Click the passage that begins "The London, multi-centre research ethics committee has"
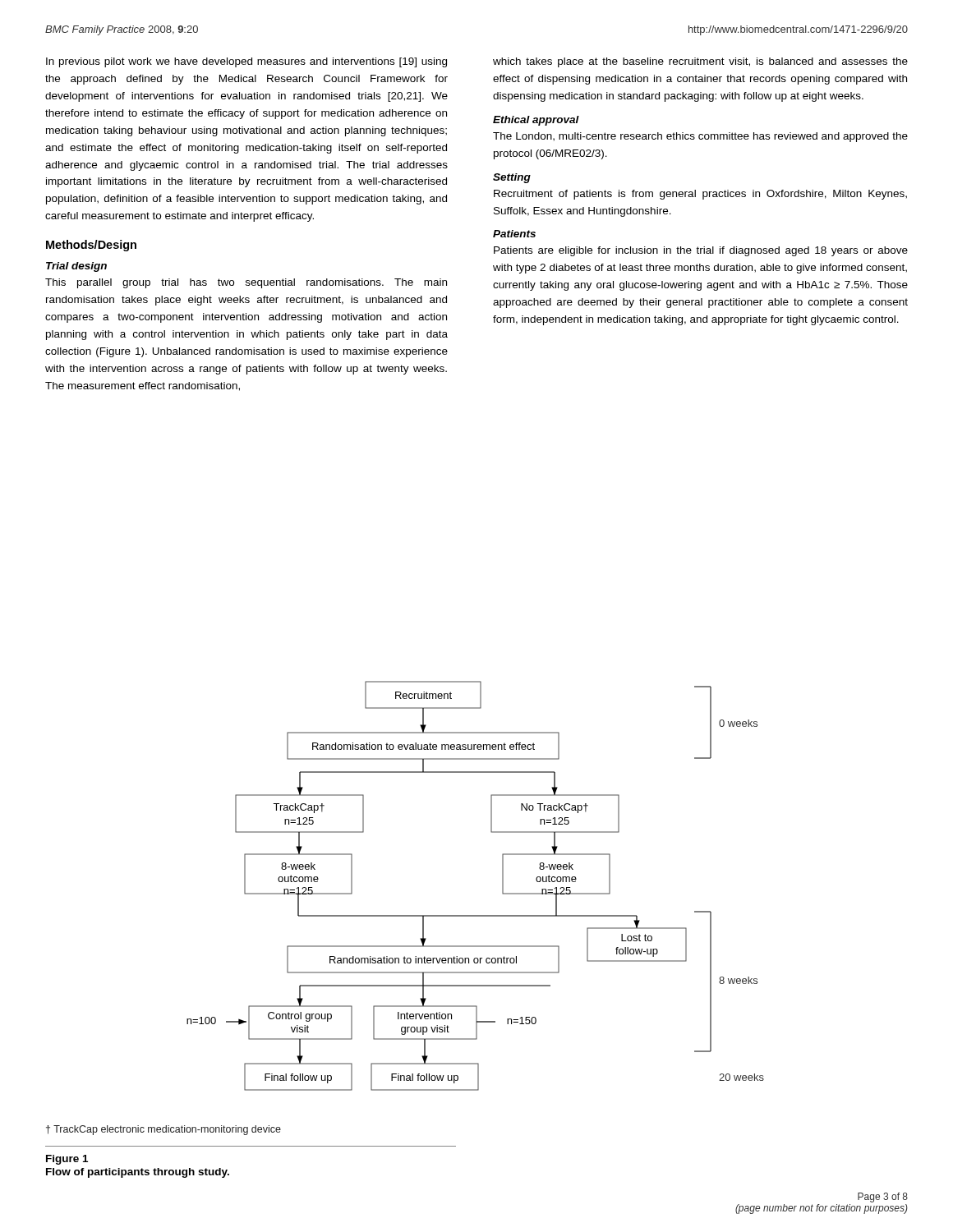This screenshot has width=953, height=1232. pyautogui.click(x=700, y=144)
